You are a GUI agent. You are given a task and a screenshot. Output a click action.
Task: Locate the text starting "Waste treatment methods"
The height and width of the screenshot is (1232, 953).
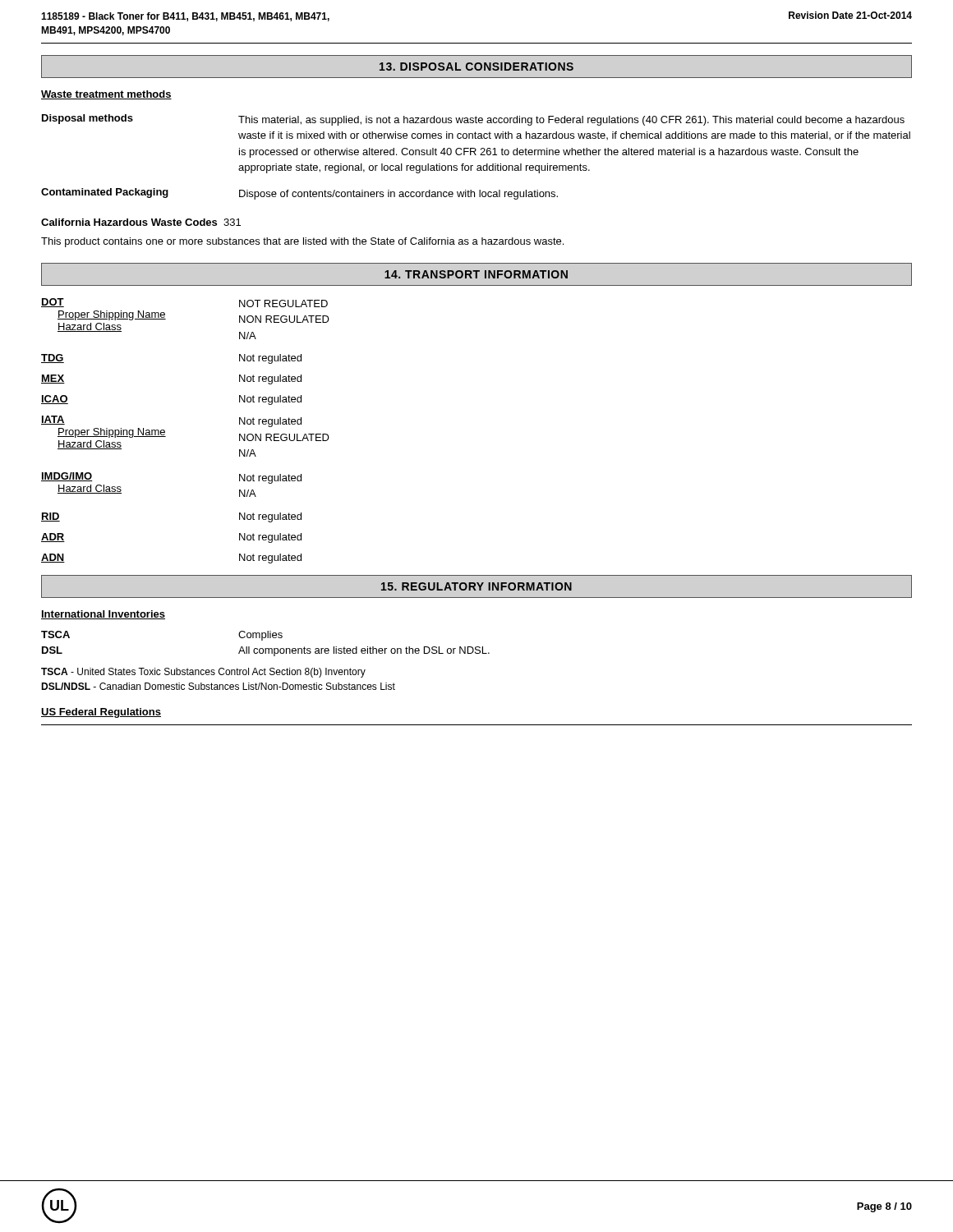click(x=106, y=94)
